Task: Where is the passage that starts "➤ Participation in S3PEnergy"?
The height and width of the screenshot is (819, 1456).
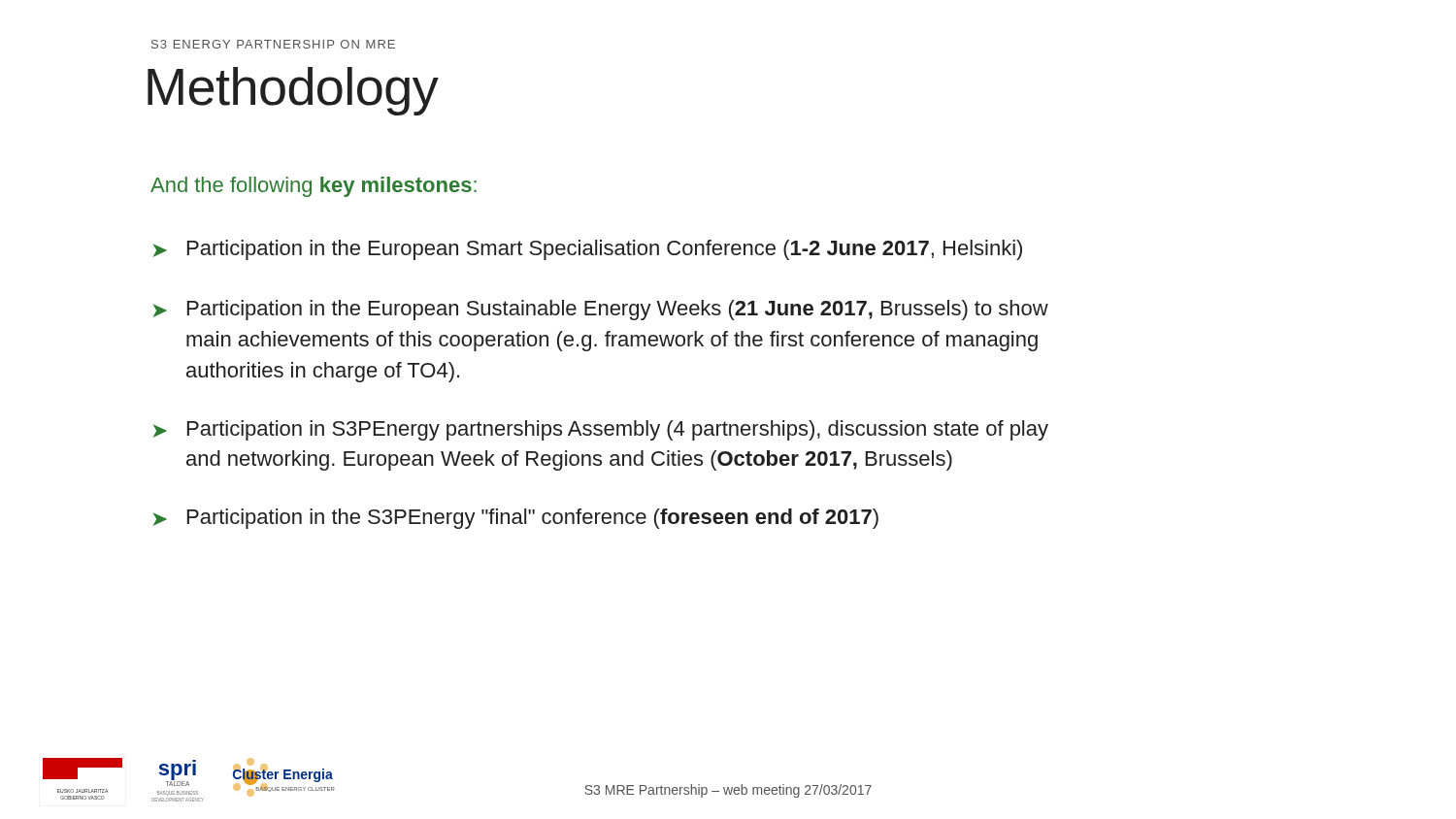Action: [733, 444]
